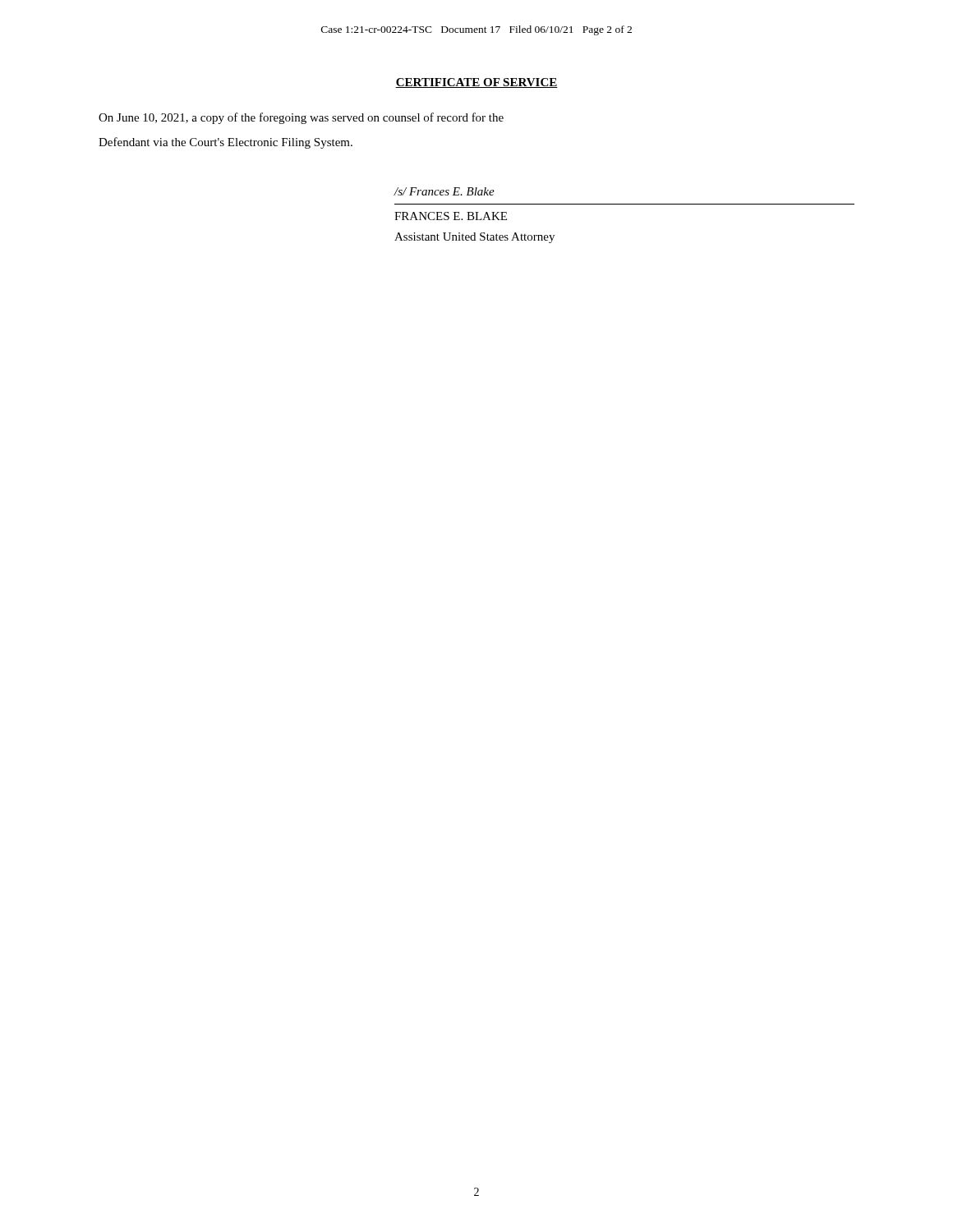Locate the title with the text "CERTIFICATE OF SERVICE"
The height and width of the screenshot is (1232, 953).
pyautogui.click(x=476, y=82)
